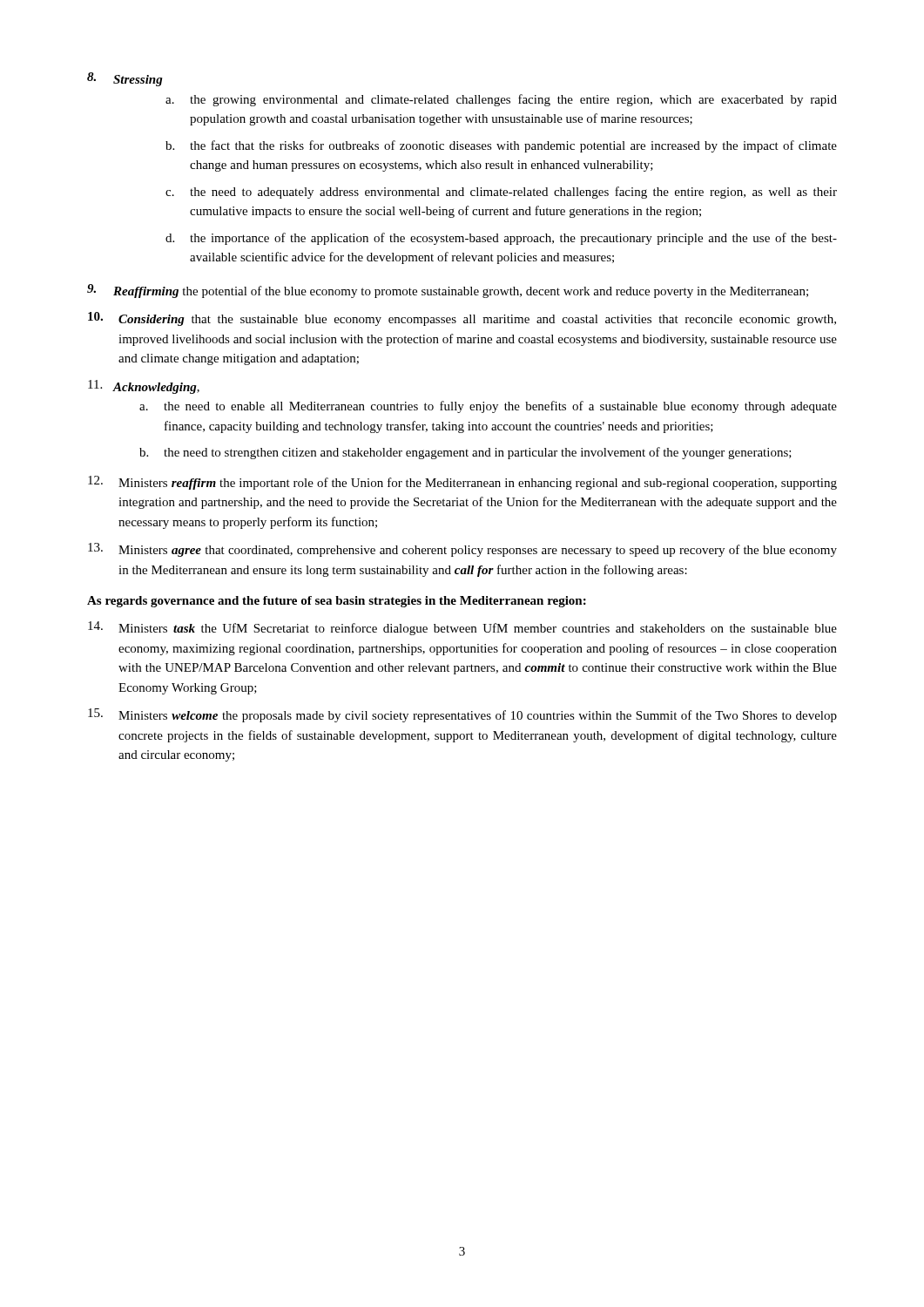The image size is (924, 1307).
Task: Locate the block of text that opens with "12. Ministers reaffirm the important role"
Action: [x=462, y=502]
